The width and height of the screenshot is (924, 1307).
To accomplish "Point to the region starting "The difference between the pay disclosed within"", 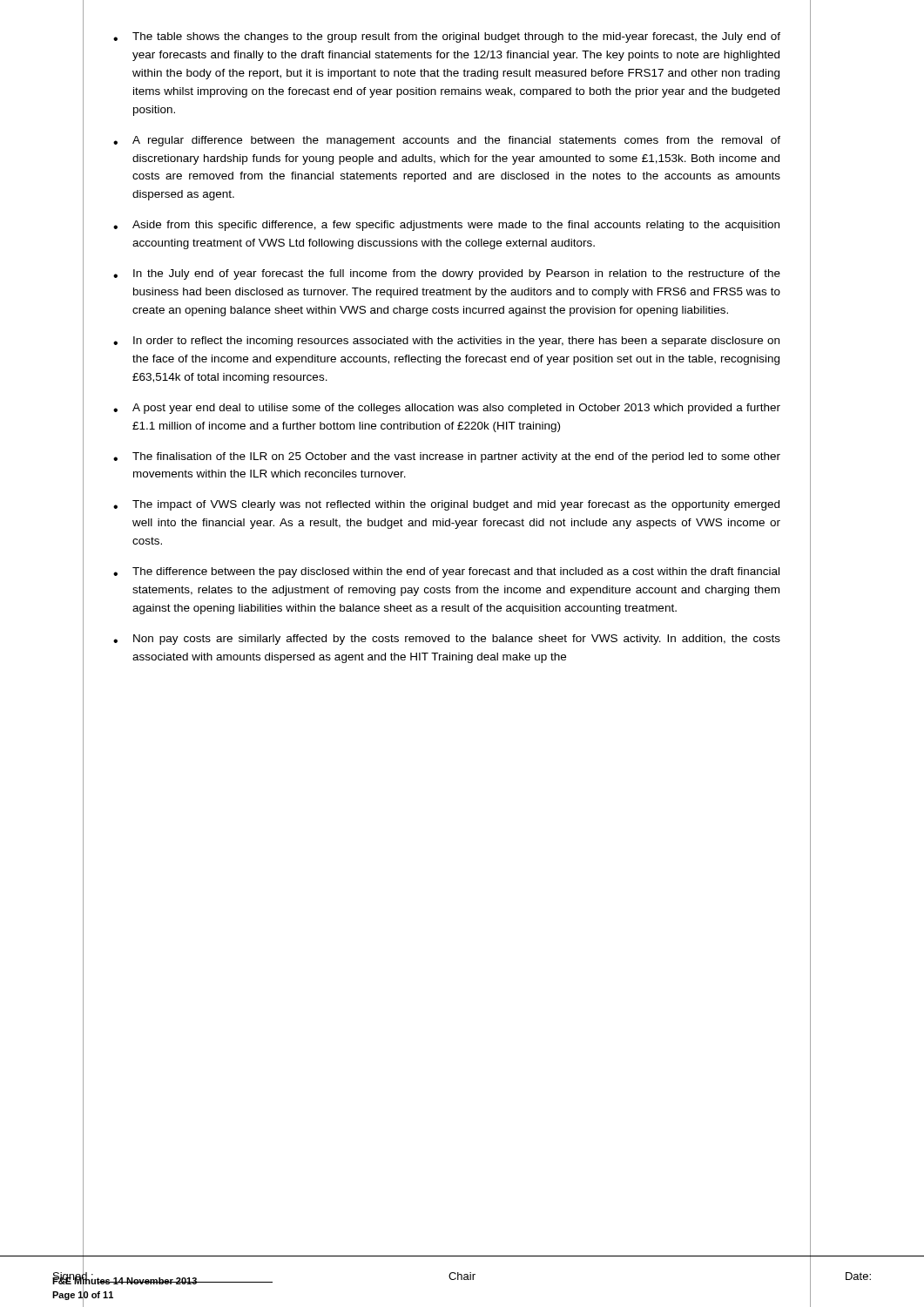I will point(447,590).
